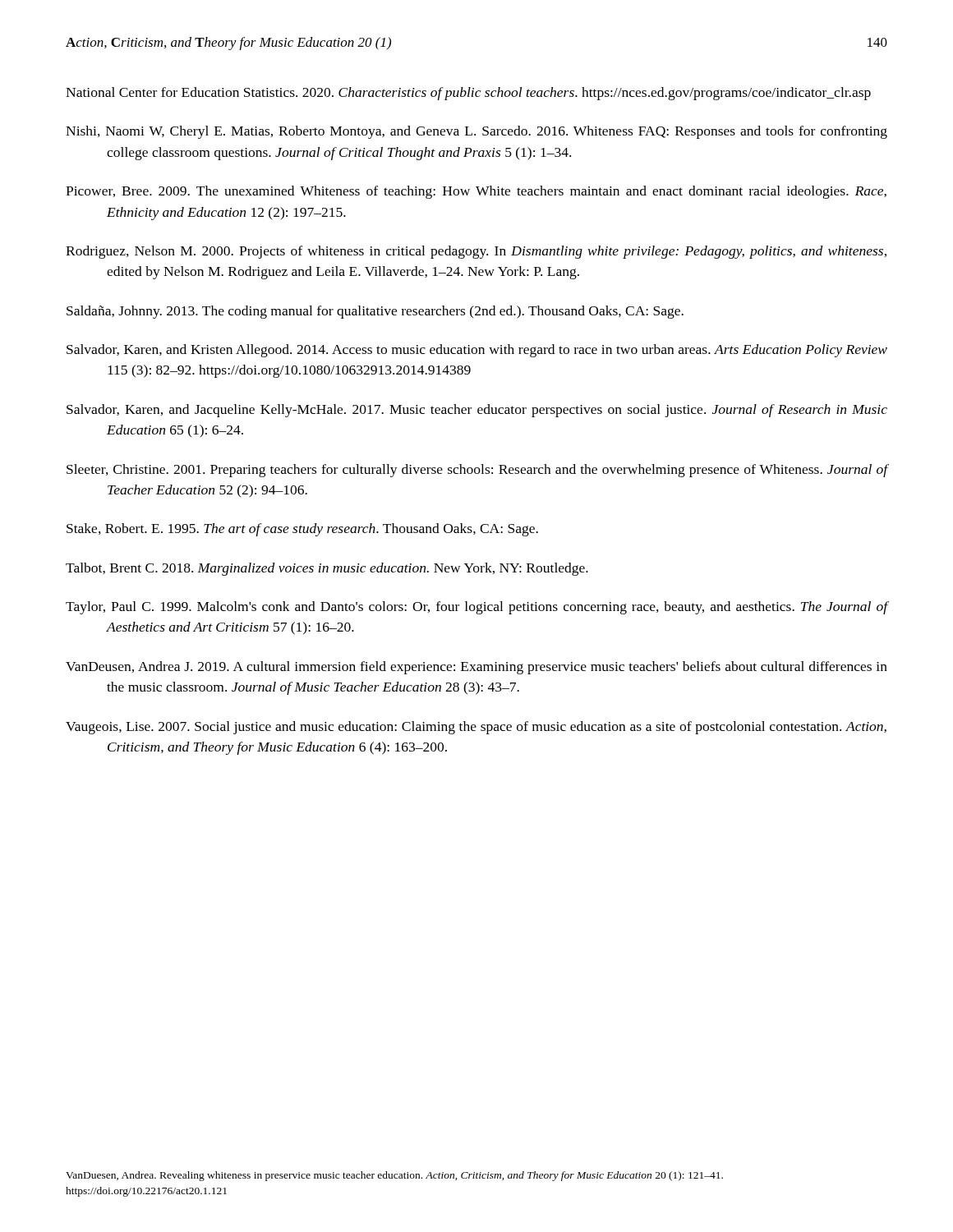Point to the block beginning "Rodriguez, Nelson M. 2000. Projects of"
This screenshot has width=953, height=1232.
coord(476,261)
